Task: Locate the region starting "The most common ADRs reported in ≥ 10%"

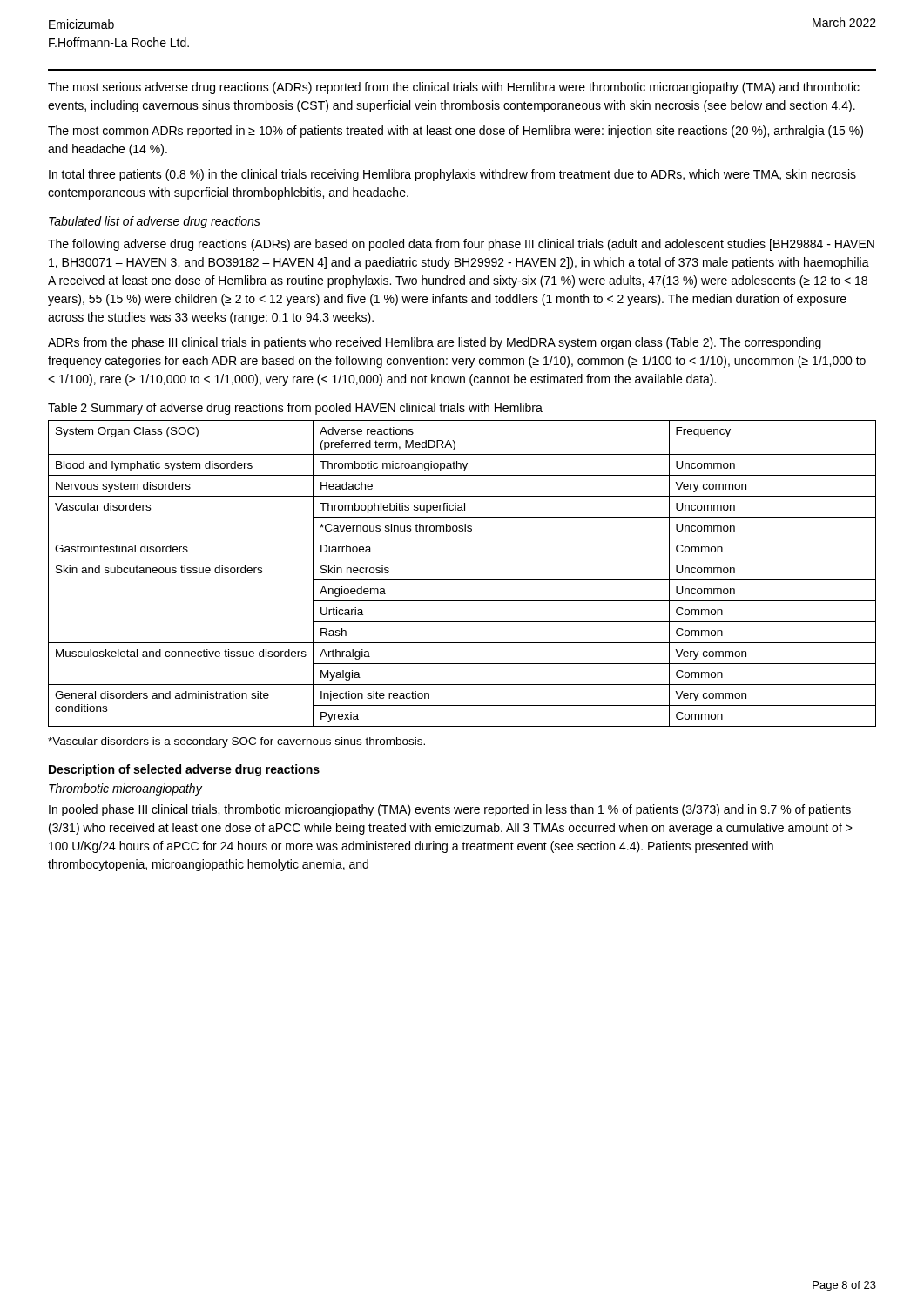Action: 456,140
